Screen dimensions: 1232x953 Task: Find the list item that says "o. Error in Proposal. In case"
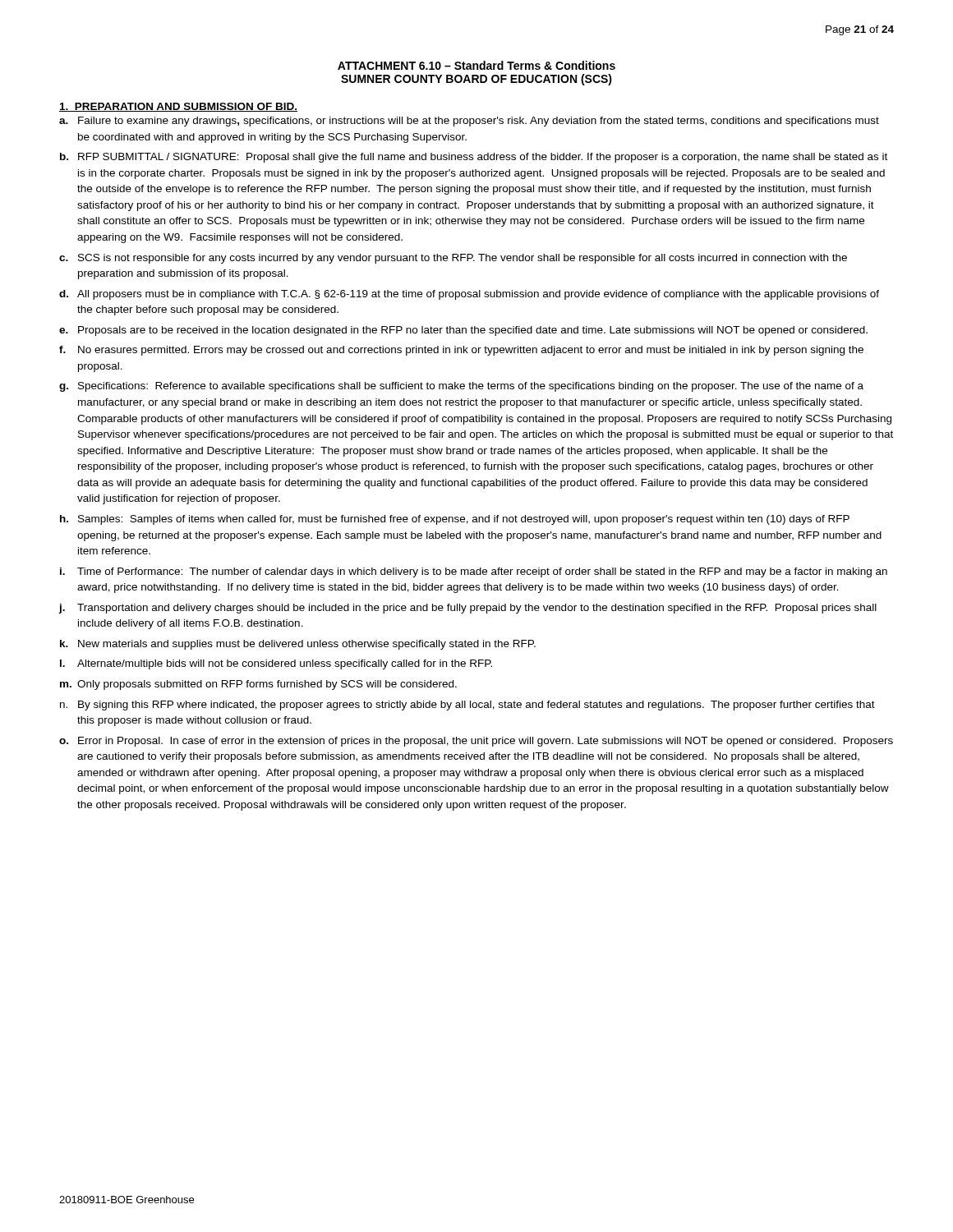(476, 773)
